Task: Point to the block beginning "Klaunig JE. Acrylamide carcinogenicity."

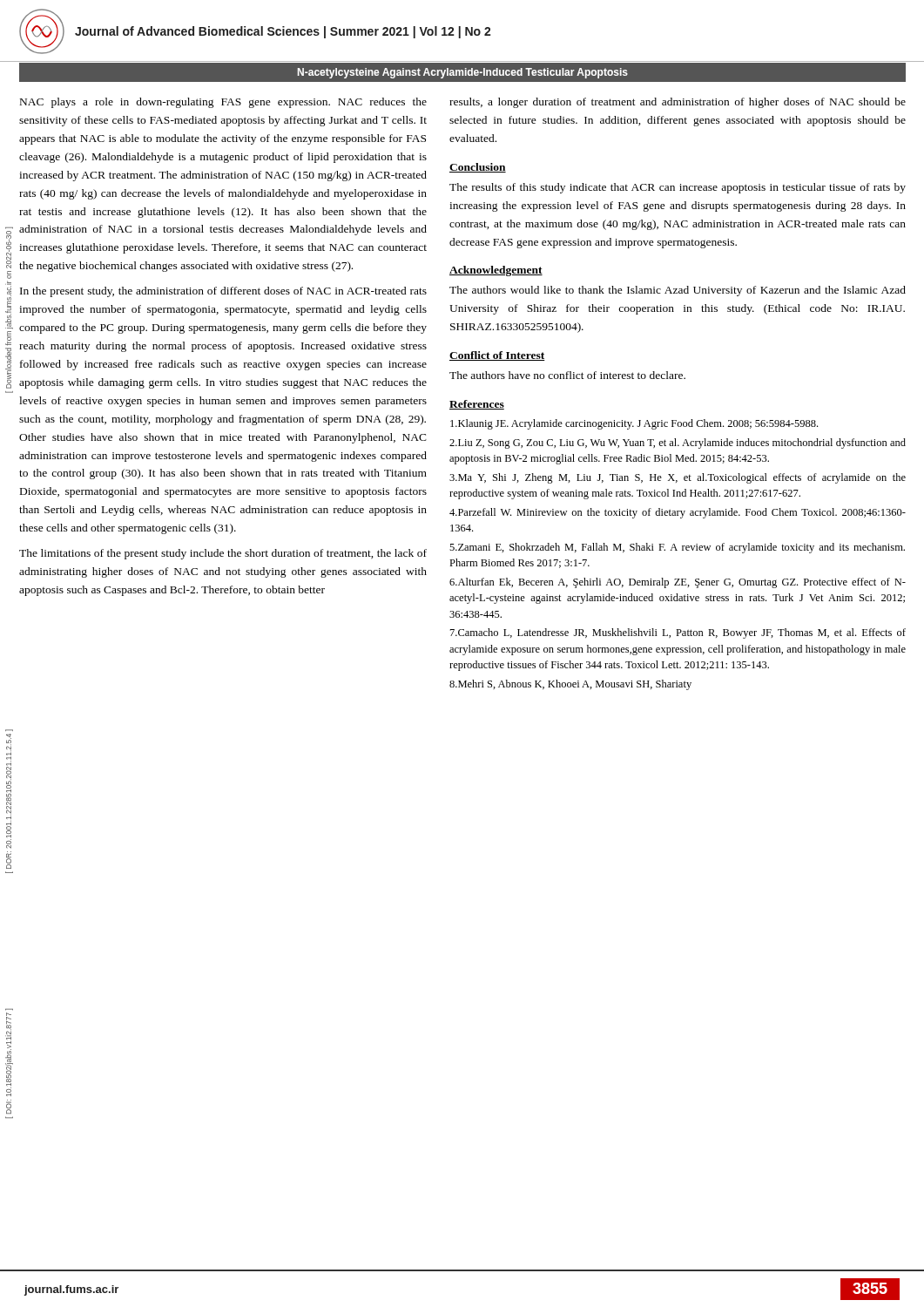Action: click(634, 424)
